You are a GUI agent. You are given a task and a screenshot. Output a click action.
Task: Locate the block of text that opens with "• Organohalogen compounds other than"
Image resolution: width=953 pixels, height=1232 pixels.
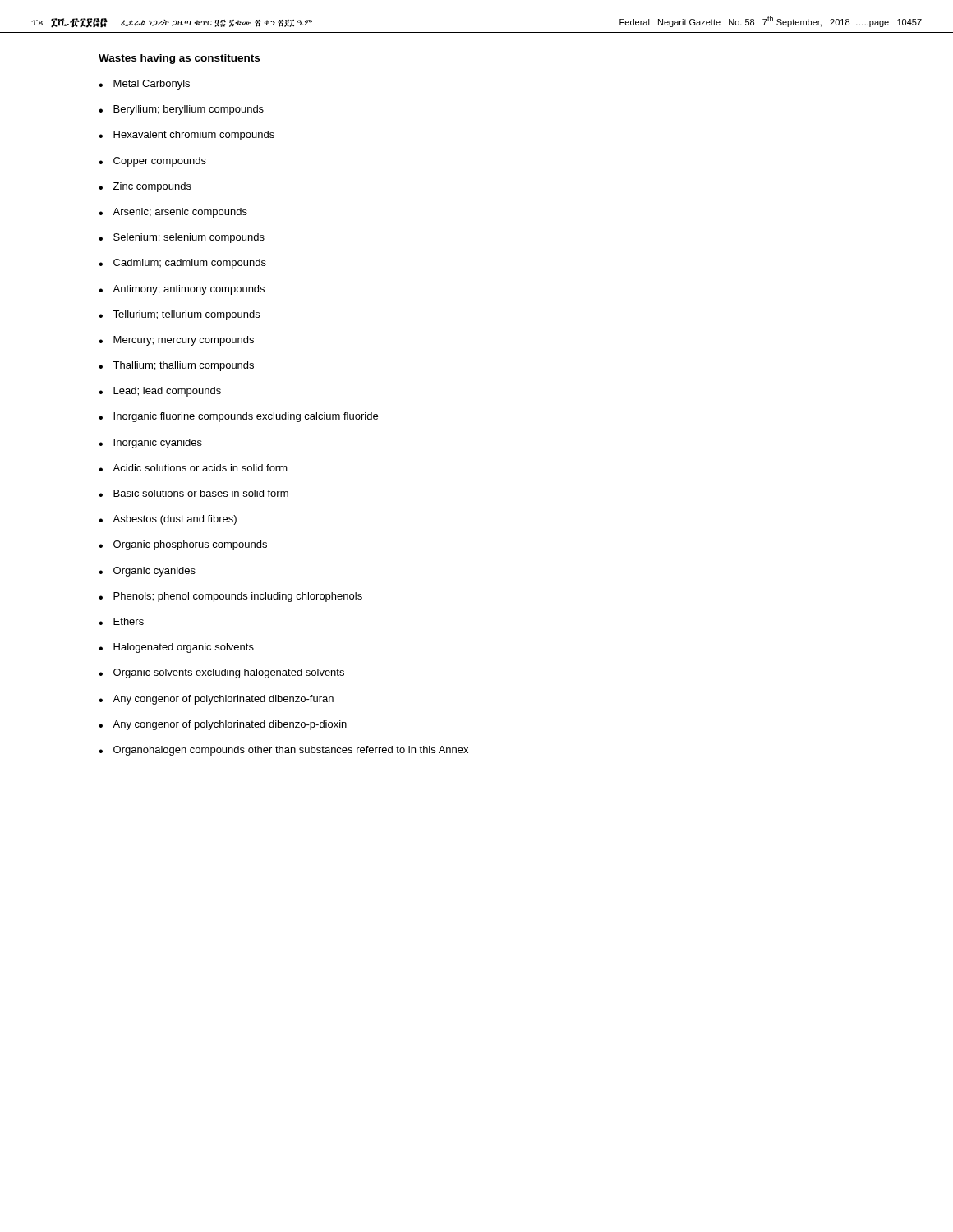(283, 751)
